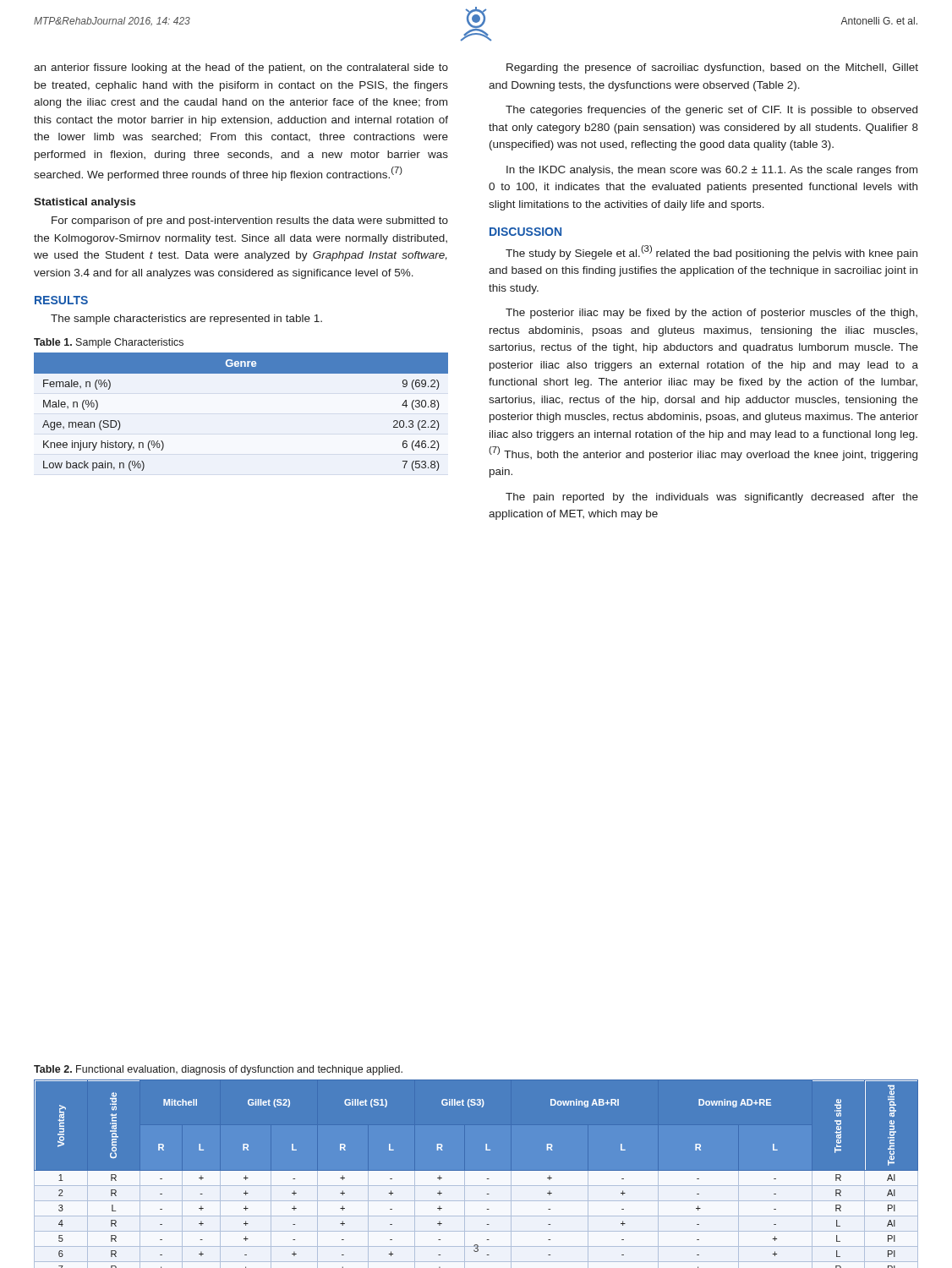Navigate to the region starting "Table 2. Functional"
This screenshot has width=952, height=1268.
218,1069
